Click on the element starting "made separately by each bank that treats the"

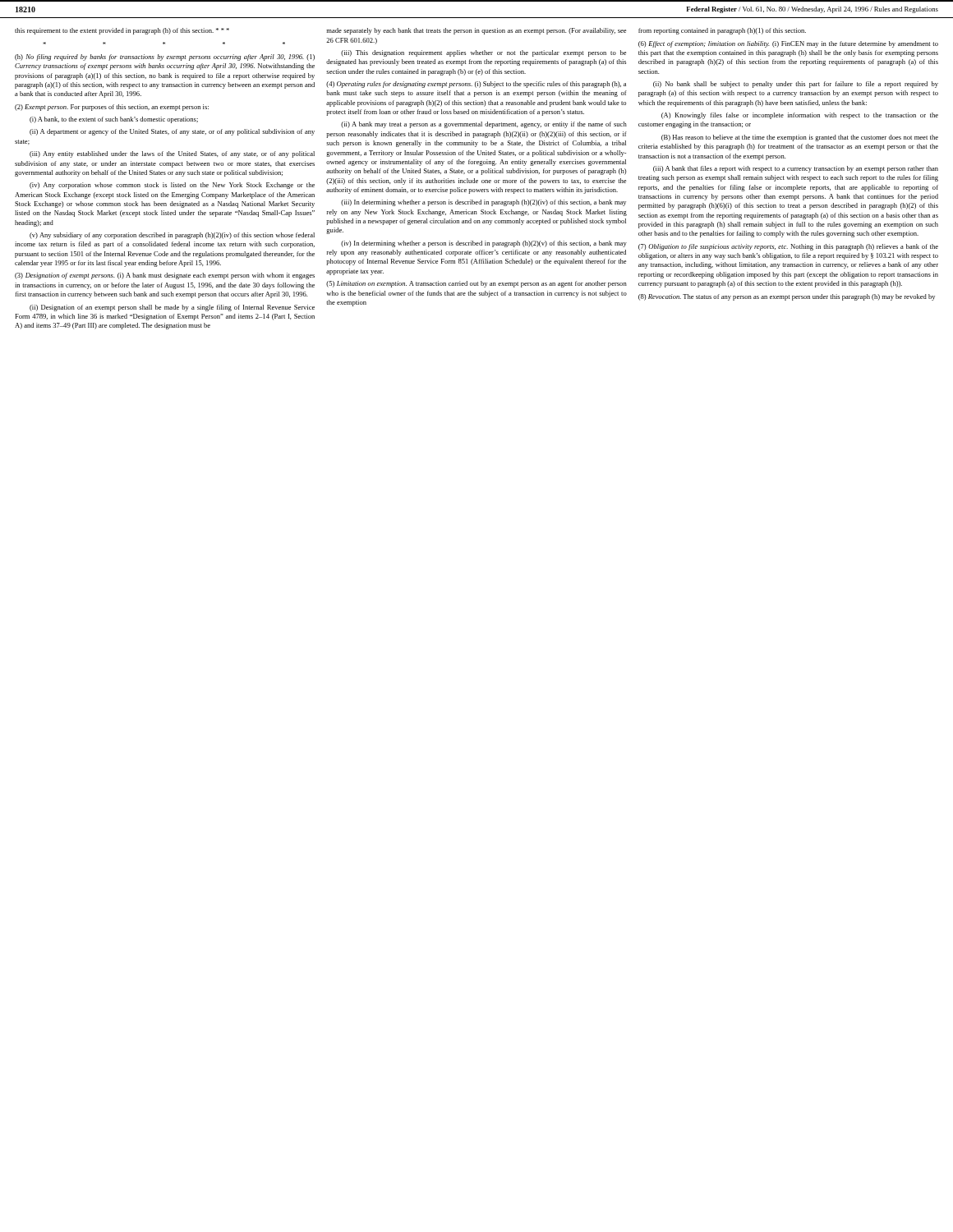476,167
